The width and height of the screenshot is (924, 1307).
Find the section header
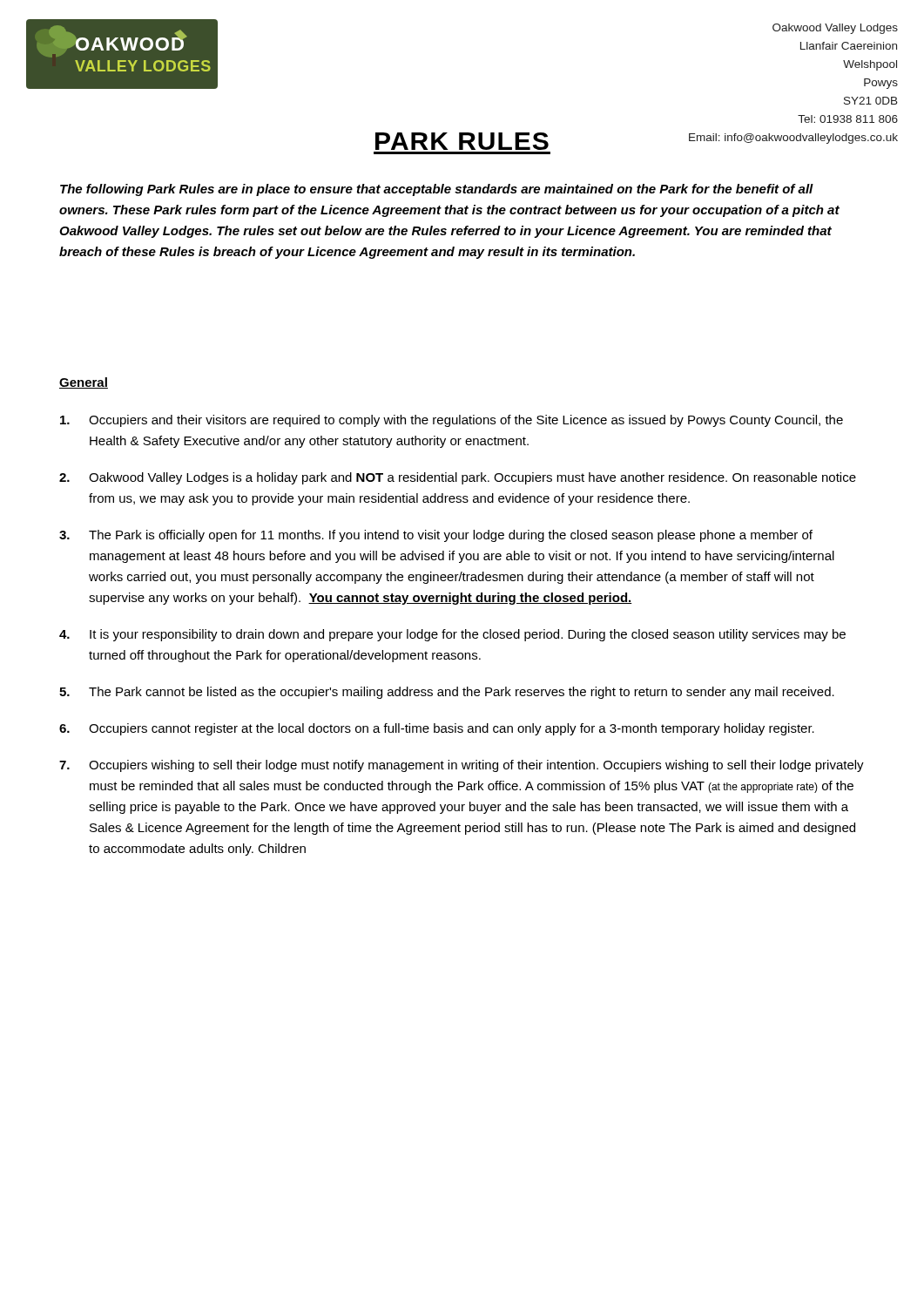[x=84, y=382]
